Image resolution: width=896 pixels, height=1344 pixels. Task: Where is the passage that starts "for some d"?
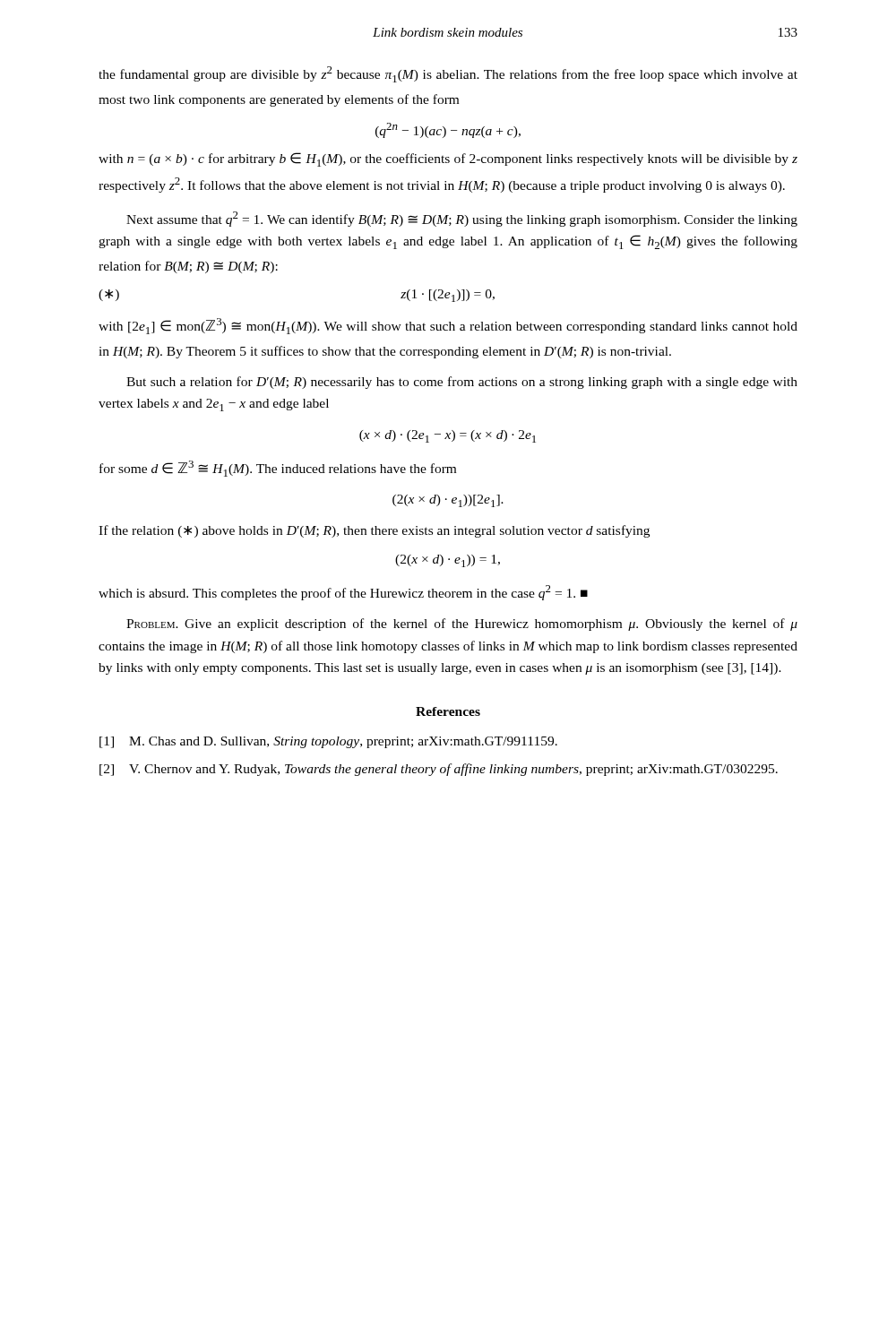point(448,469)
